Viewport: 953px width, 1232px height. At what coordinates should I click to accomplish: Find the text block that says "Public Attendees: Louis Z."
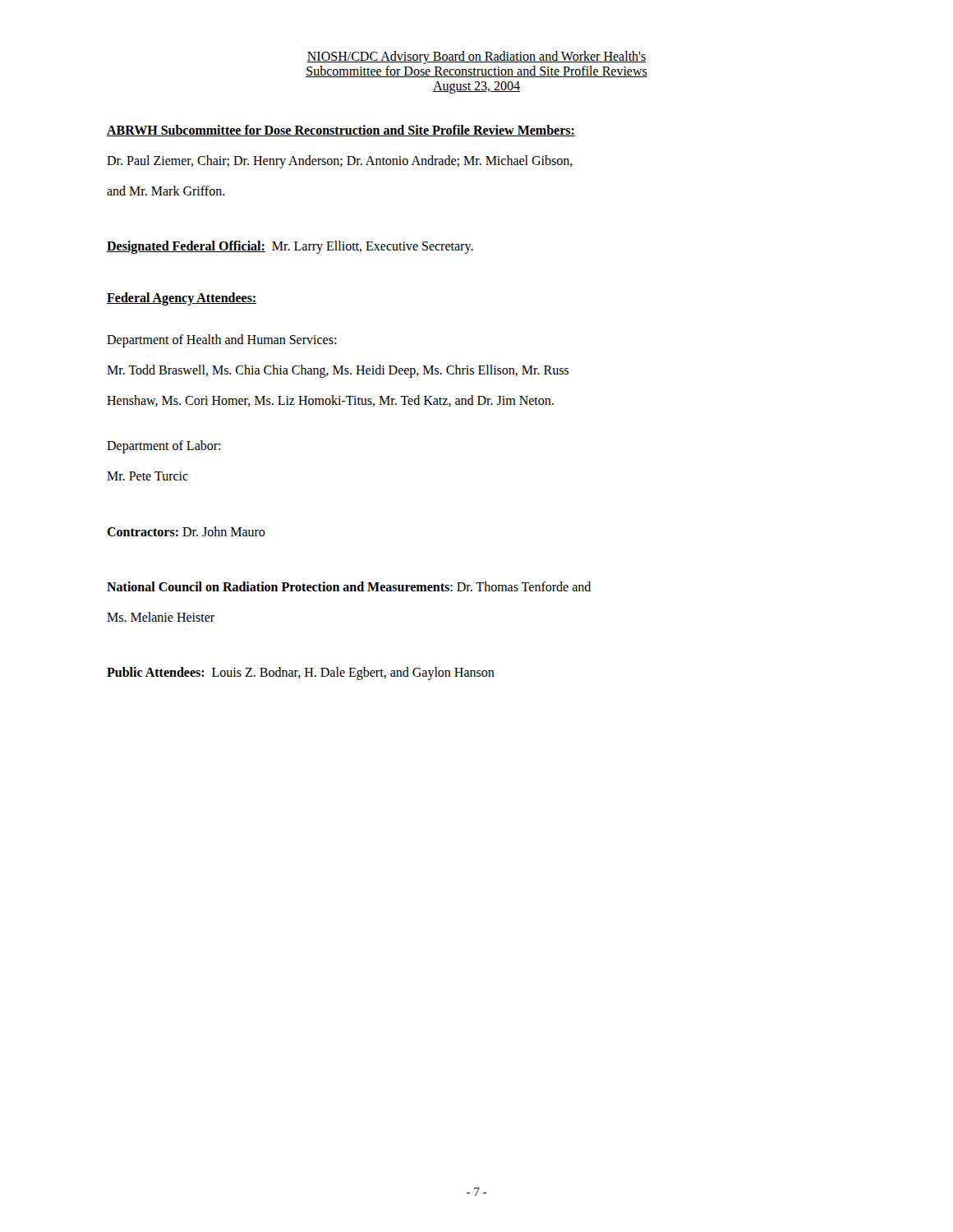(x=301, y=672)
